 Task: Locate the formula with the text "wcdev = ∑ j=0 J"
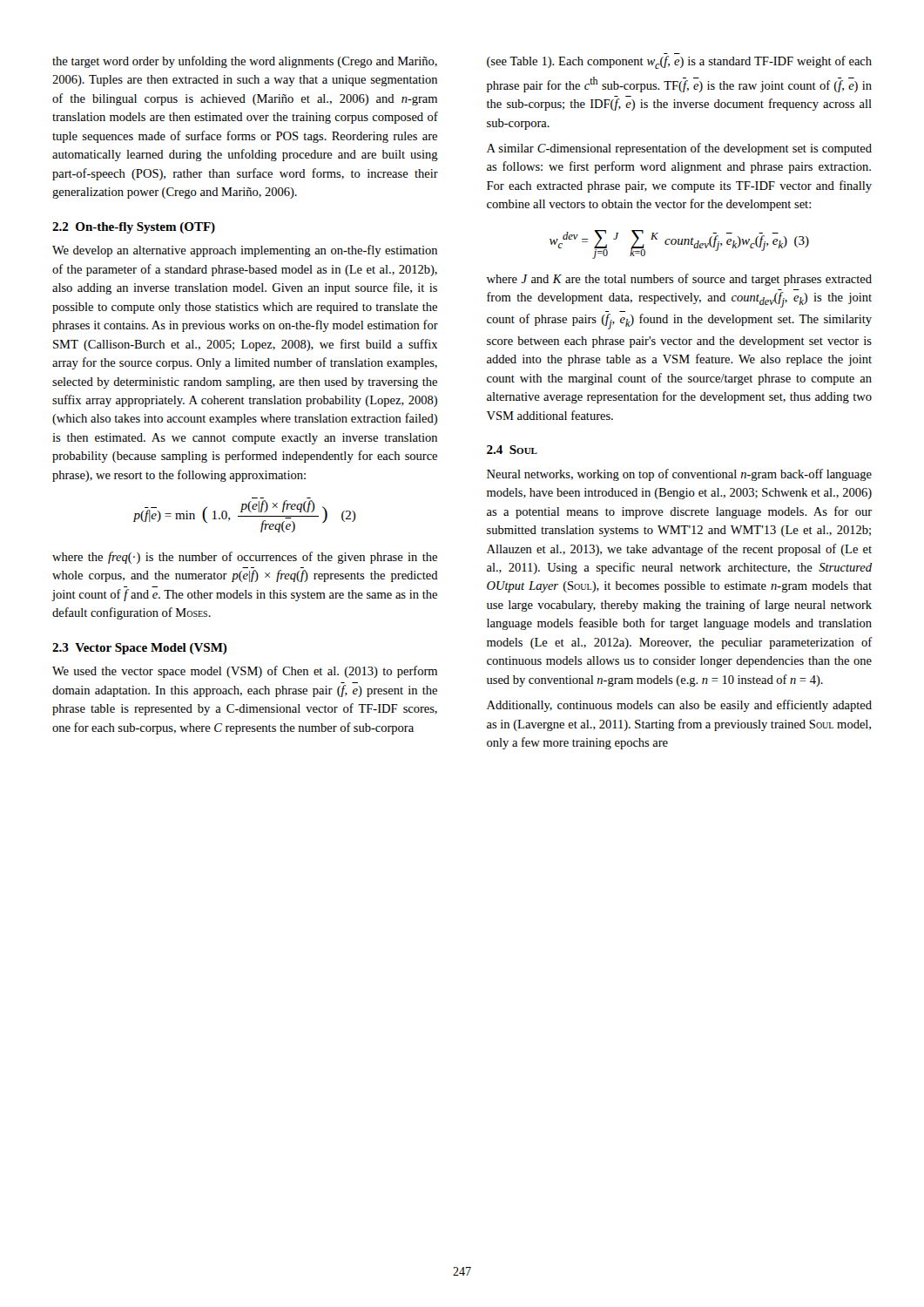click(x=679, y=242)
